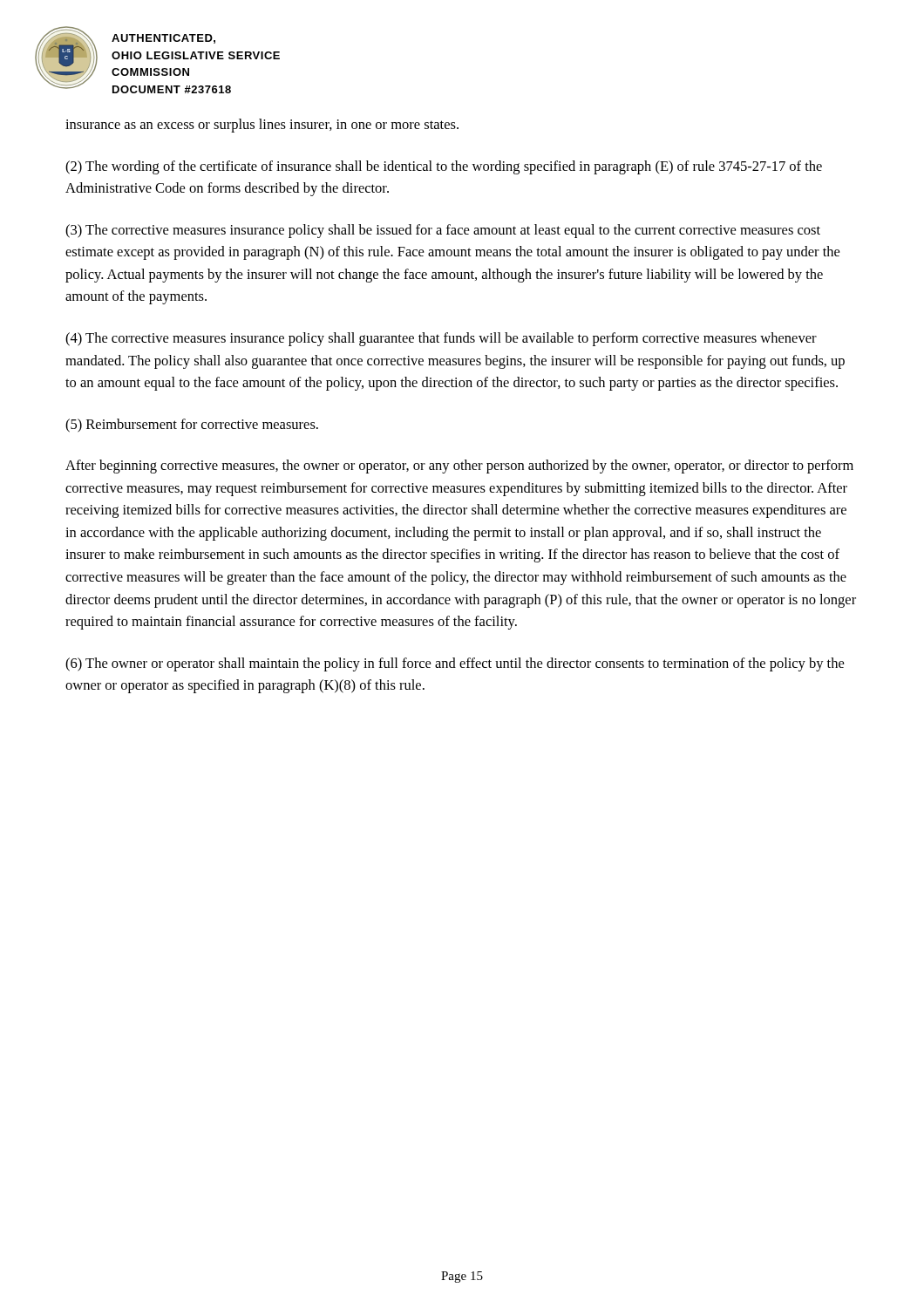The image size is (924, 1308).
Task: Select the passage starting "(4) The corrective measures insurance"
Action: (455, 360)
